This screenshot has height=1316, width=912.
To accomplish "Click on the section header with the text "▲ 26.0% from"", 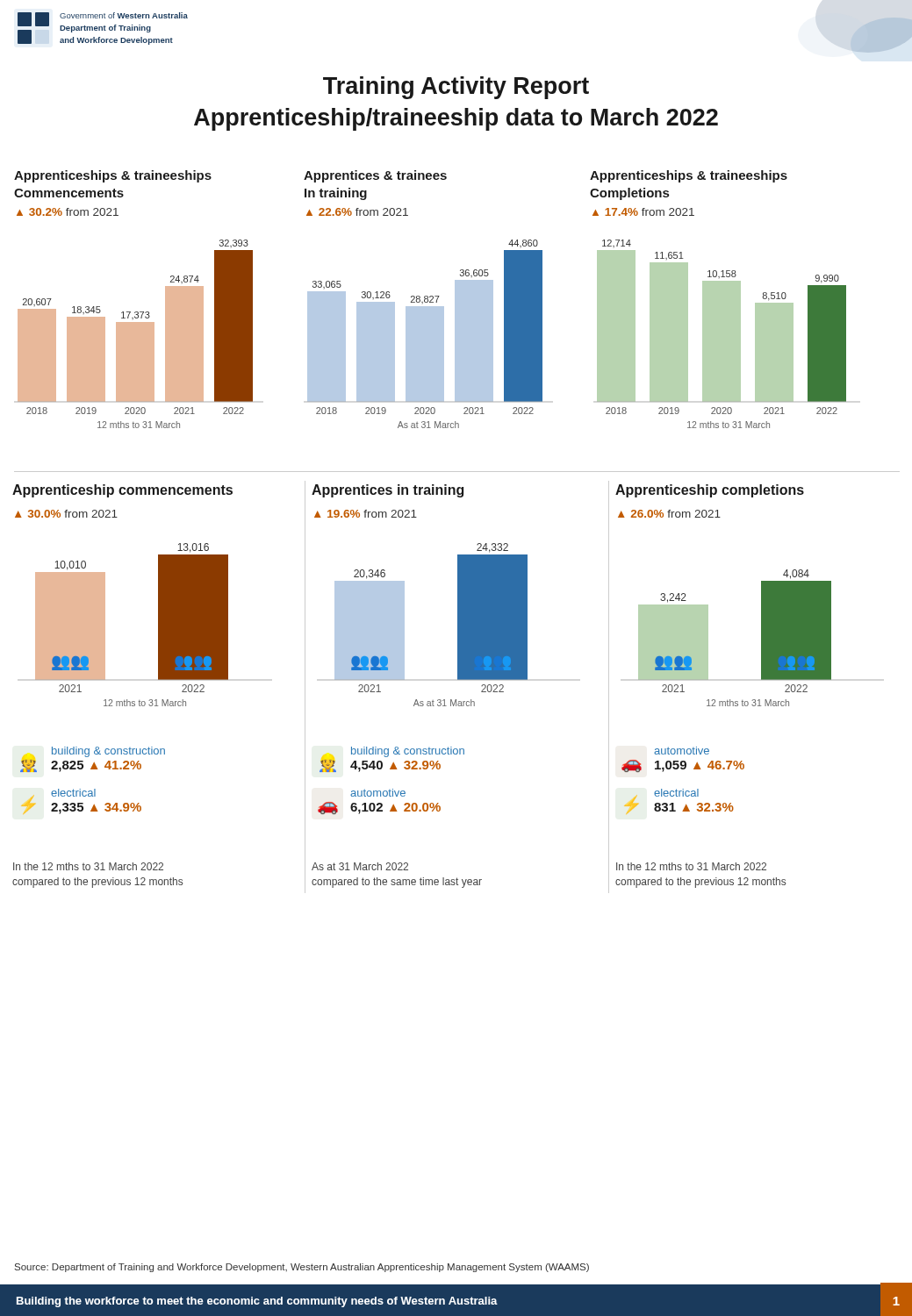I will click(x=669, y=514).
